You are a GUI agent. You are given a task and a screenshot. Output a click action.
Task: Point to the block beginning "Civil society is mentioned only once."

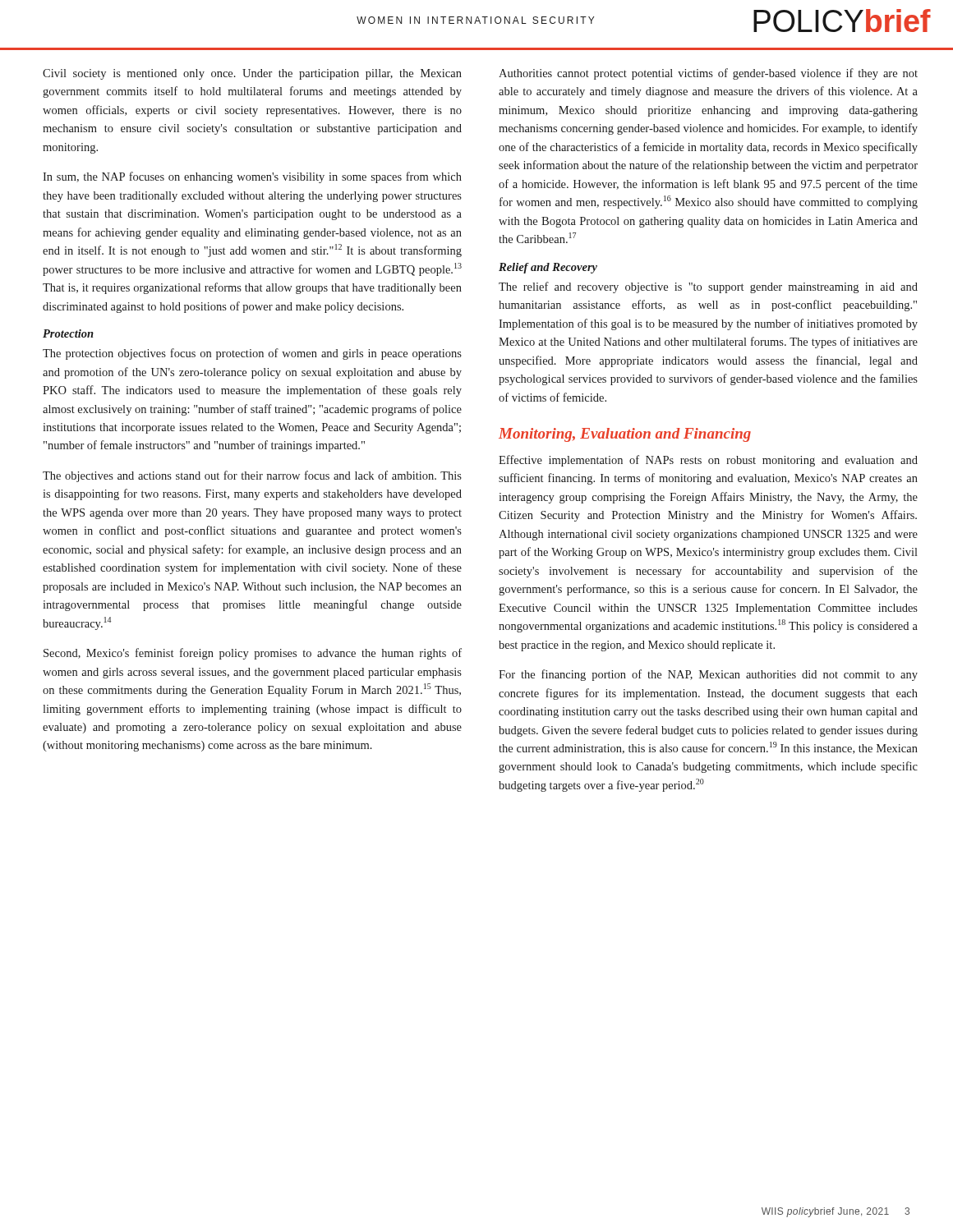coord(252,110)
